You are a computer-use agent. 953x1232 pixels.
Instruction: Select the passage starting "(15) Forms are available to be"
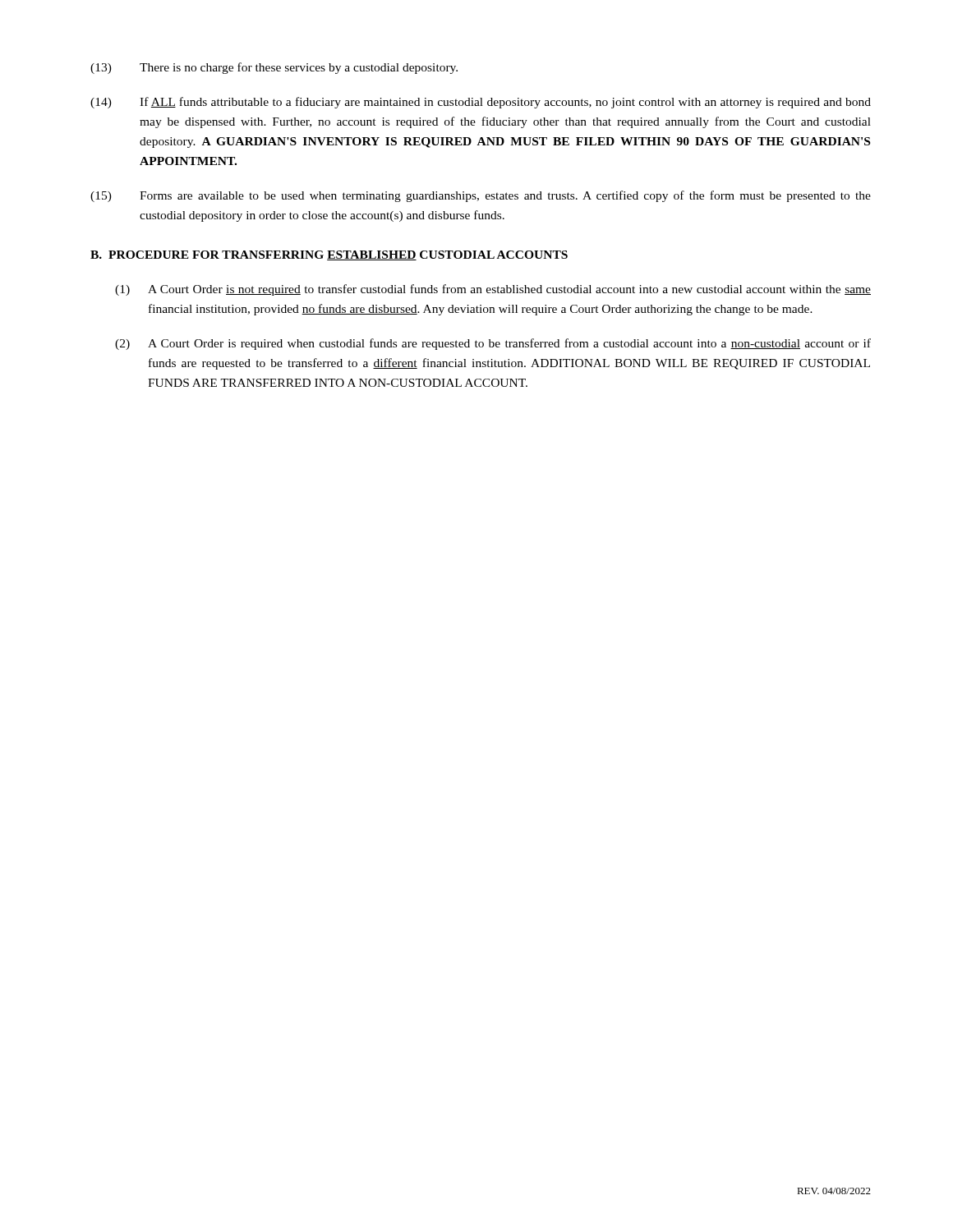pyautogui.click(x=481, y=205)
